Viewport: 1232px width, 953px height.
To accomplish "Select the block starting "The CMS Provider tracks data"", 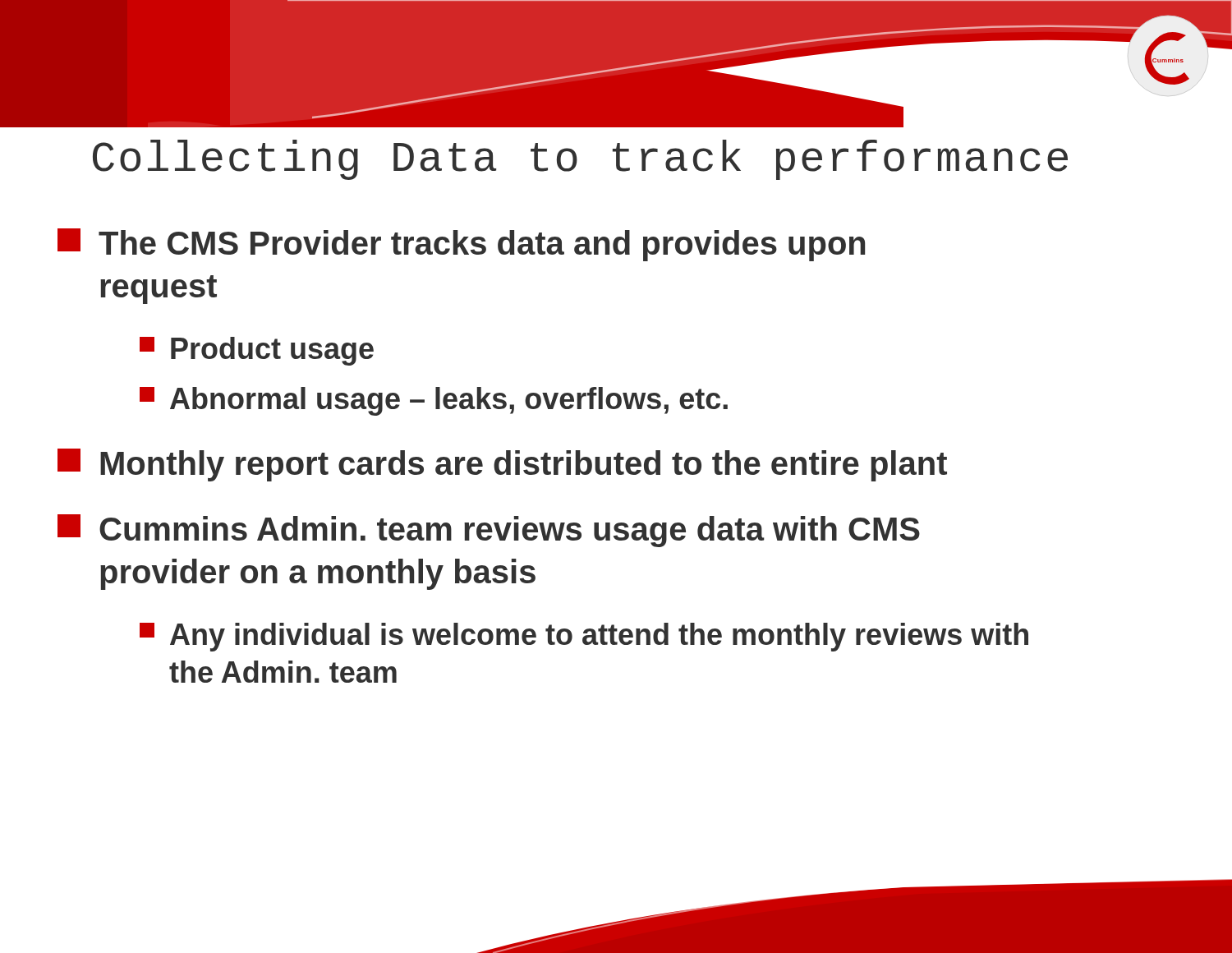I will 462,265.
